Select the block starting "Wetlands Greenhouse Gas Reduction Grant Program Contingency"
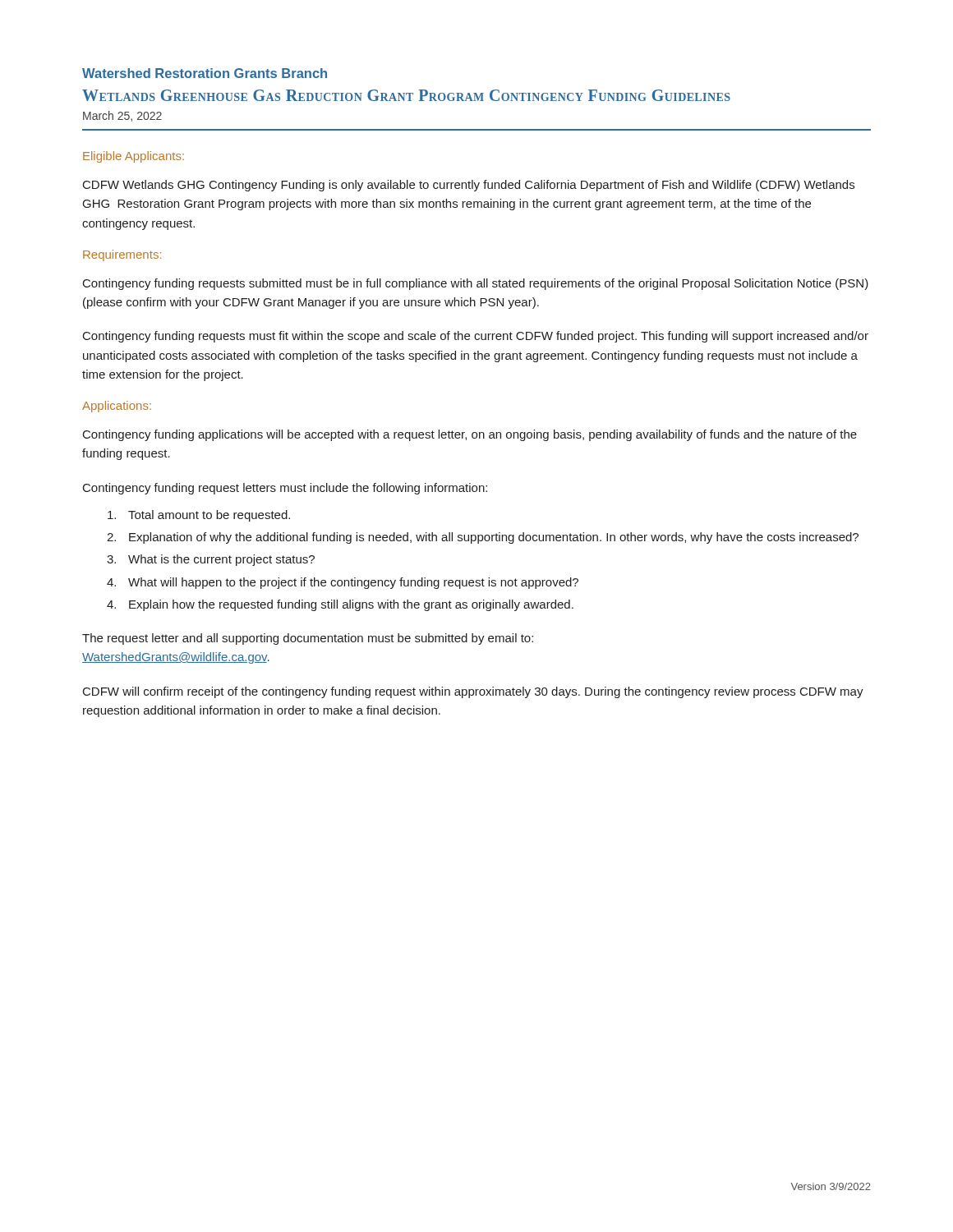The height and width of the screenshot is (1232, 953). pos(476,95)
